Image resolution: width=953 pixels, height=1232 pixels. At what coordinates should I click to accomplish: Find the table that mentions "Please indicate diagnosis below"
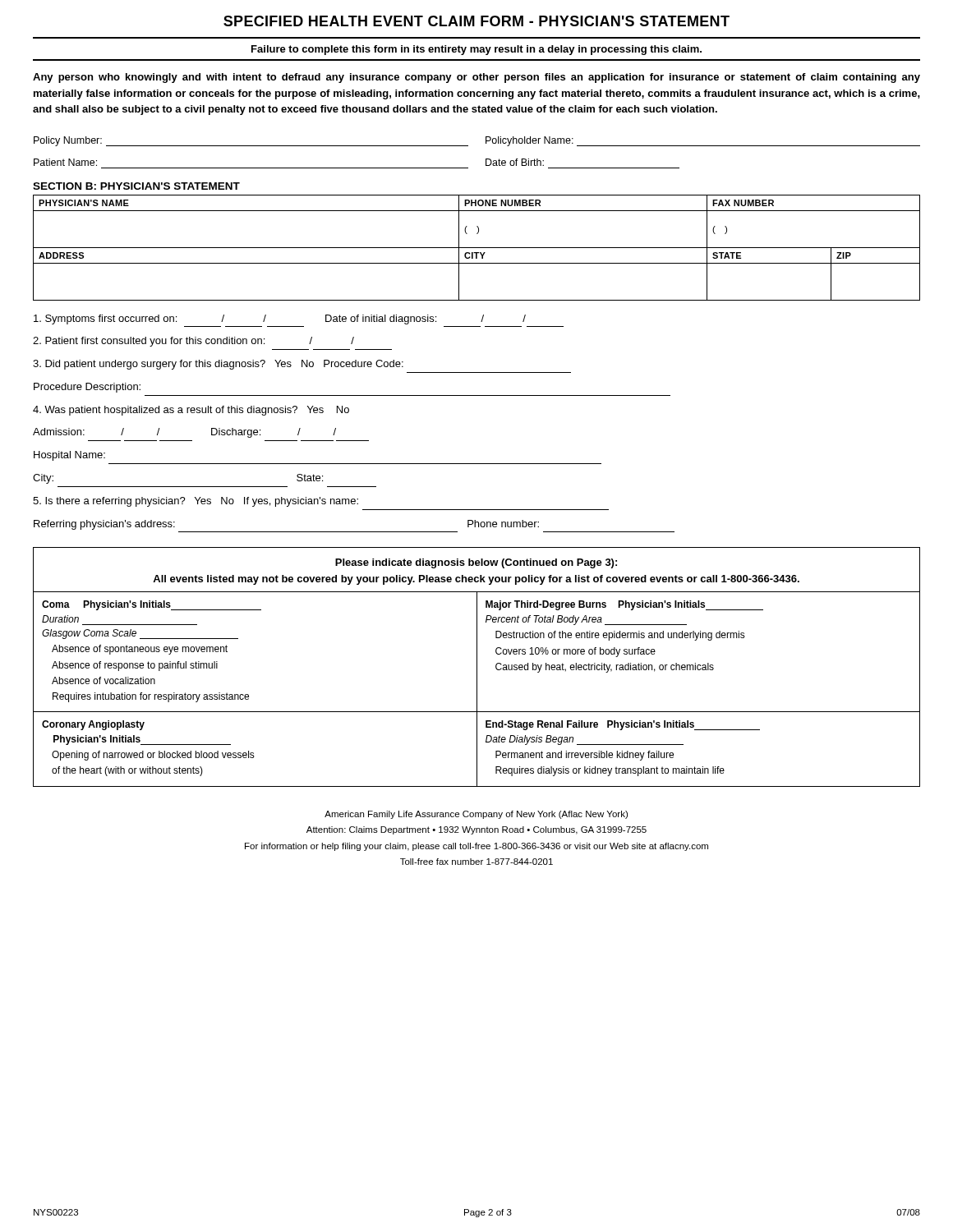476,667
